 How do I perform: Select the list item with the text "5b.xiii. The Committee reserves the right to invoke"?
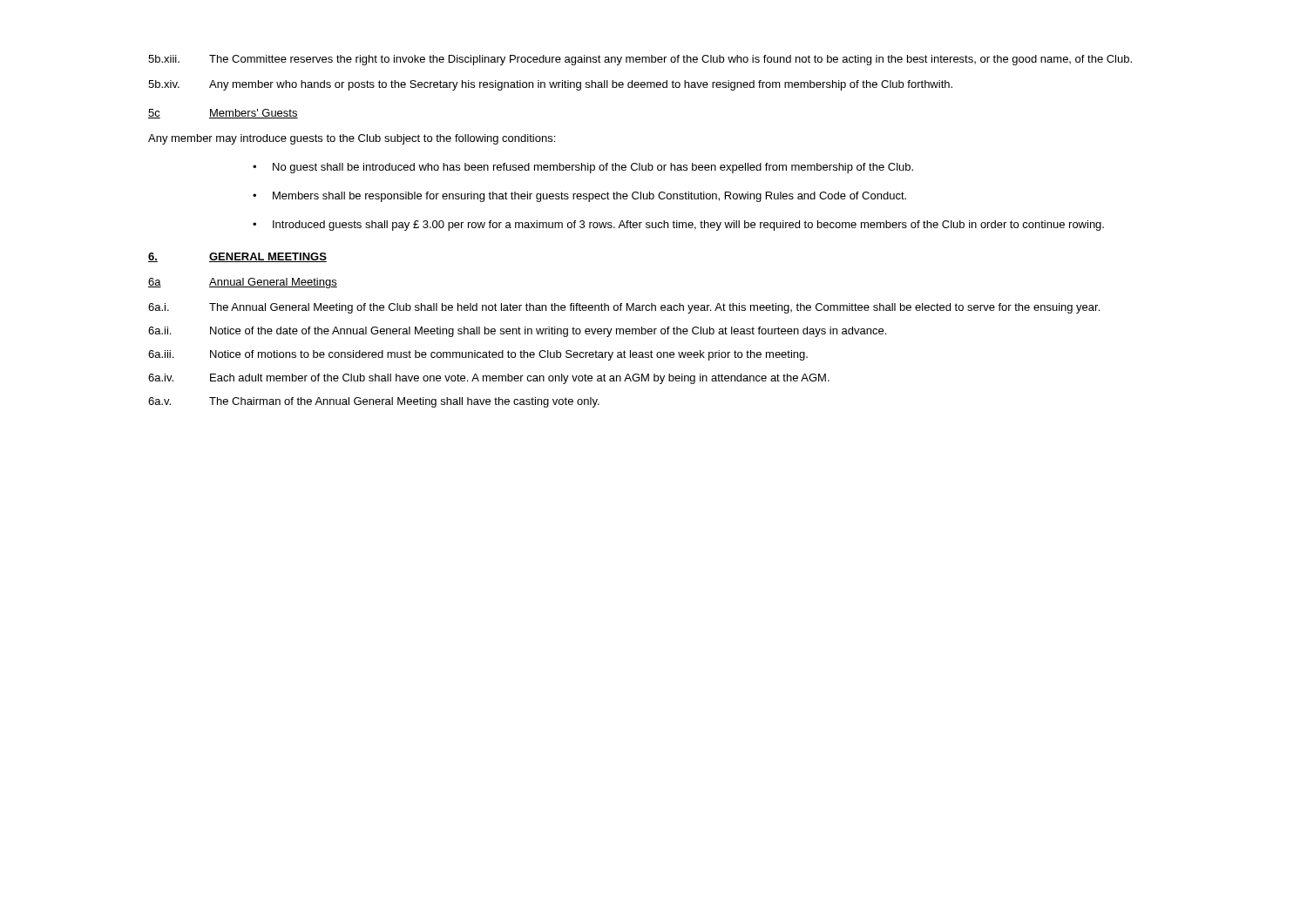[x=654, y=59]
